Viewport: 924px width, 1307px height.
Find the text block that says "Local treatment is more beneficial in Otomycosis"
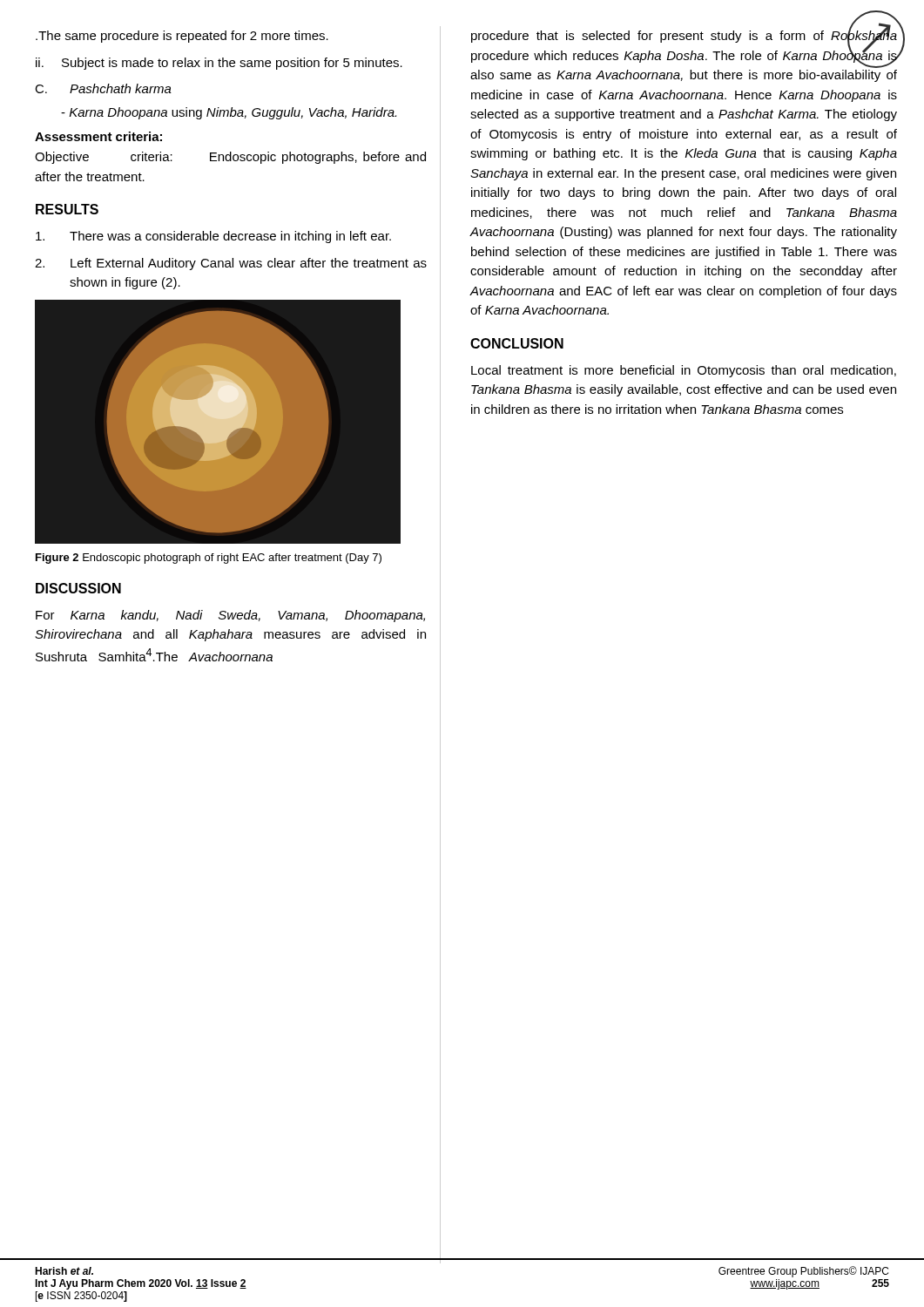(x=684, y=389)
